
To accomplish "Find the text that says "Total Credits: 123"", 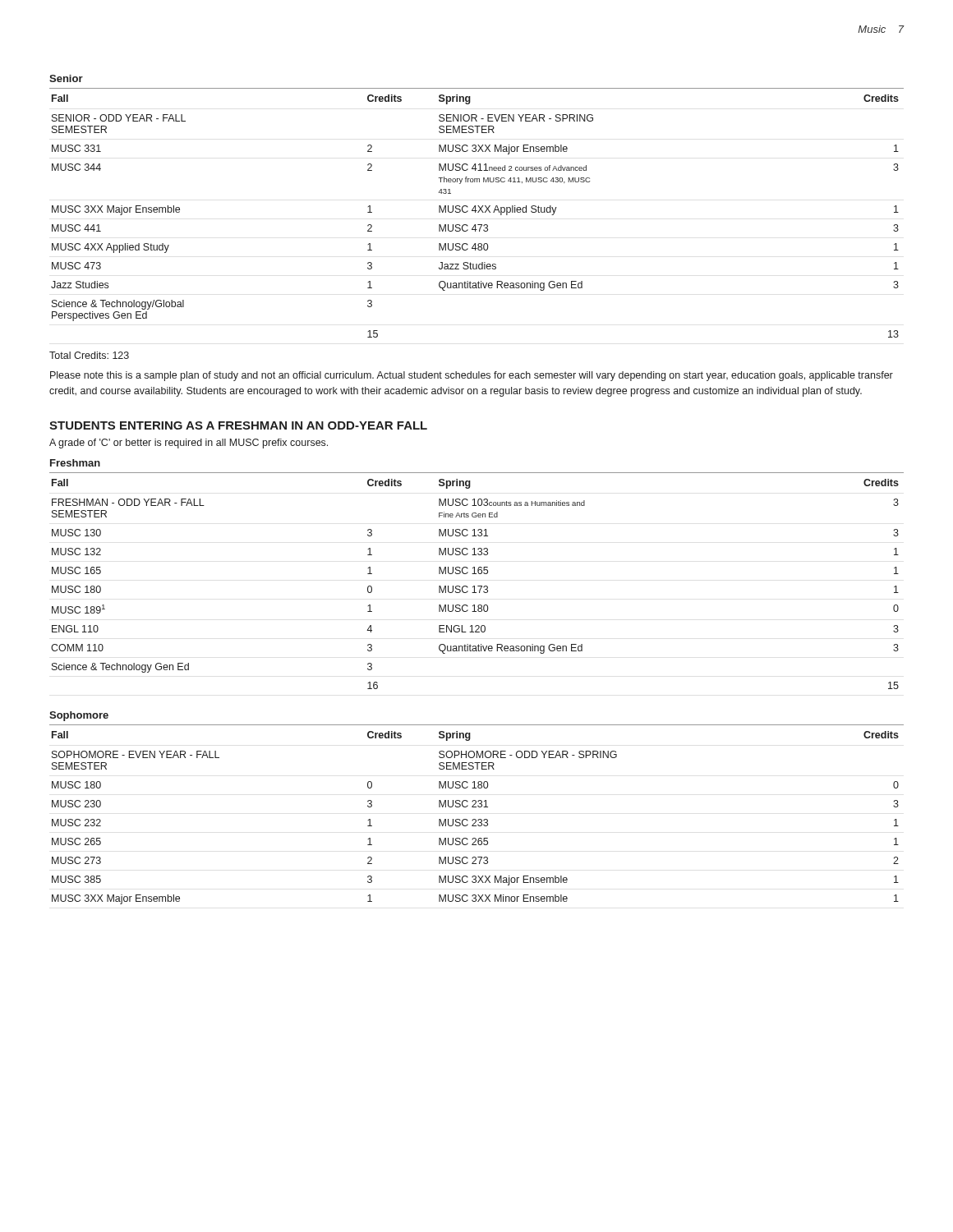I will coord(89,356).
